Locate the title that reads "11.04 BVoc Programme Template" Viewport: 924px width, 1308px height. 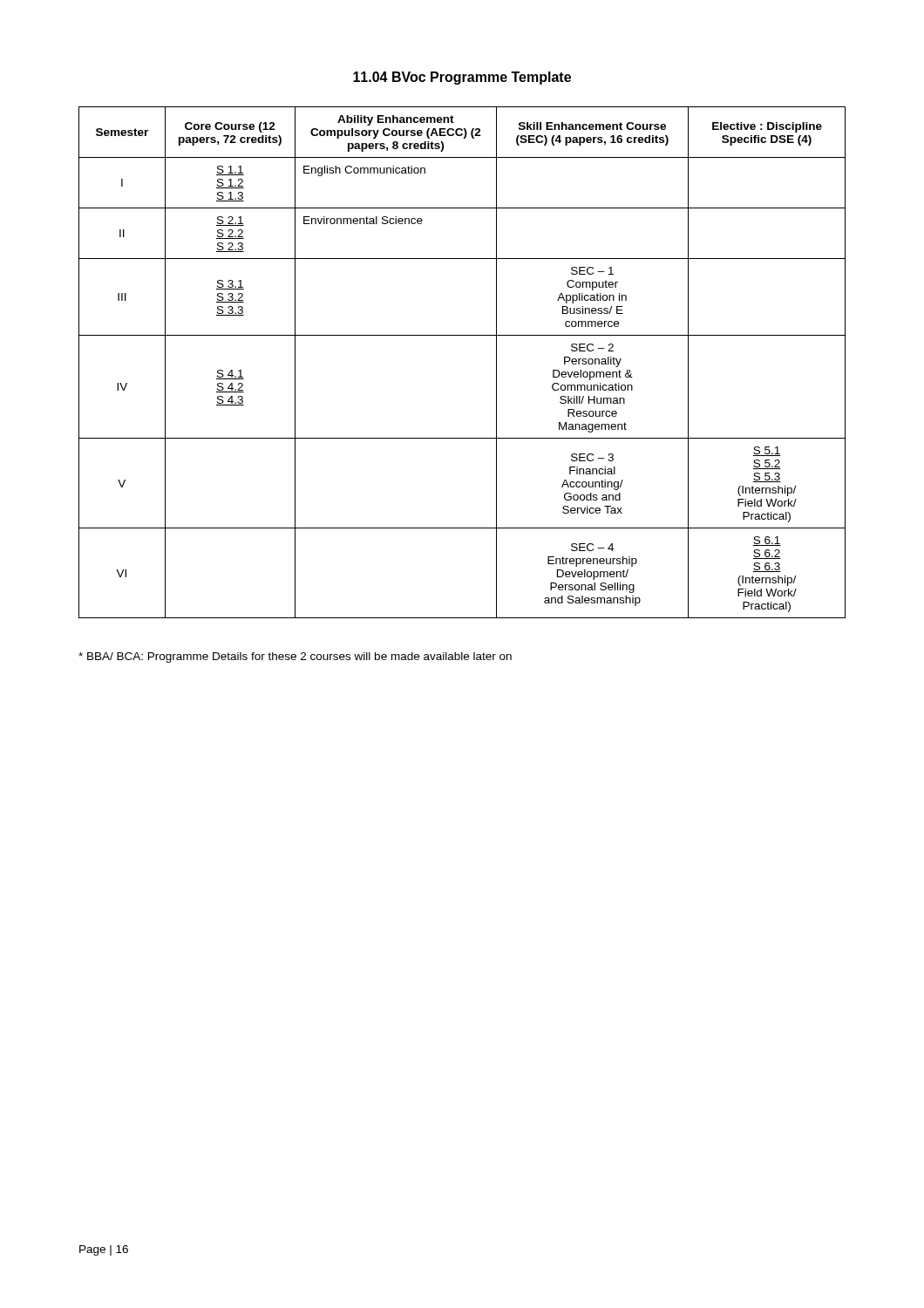(x=462, y=77)
